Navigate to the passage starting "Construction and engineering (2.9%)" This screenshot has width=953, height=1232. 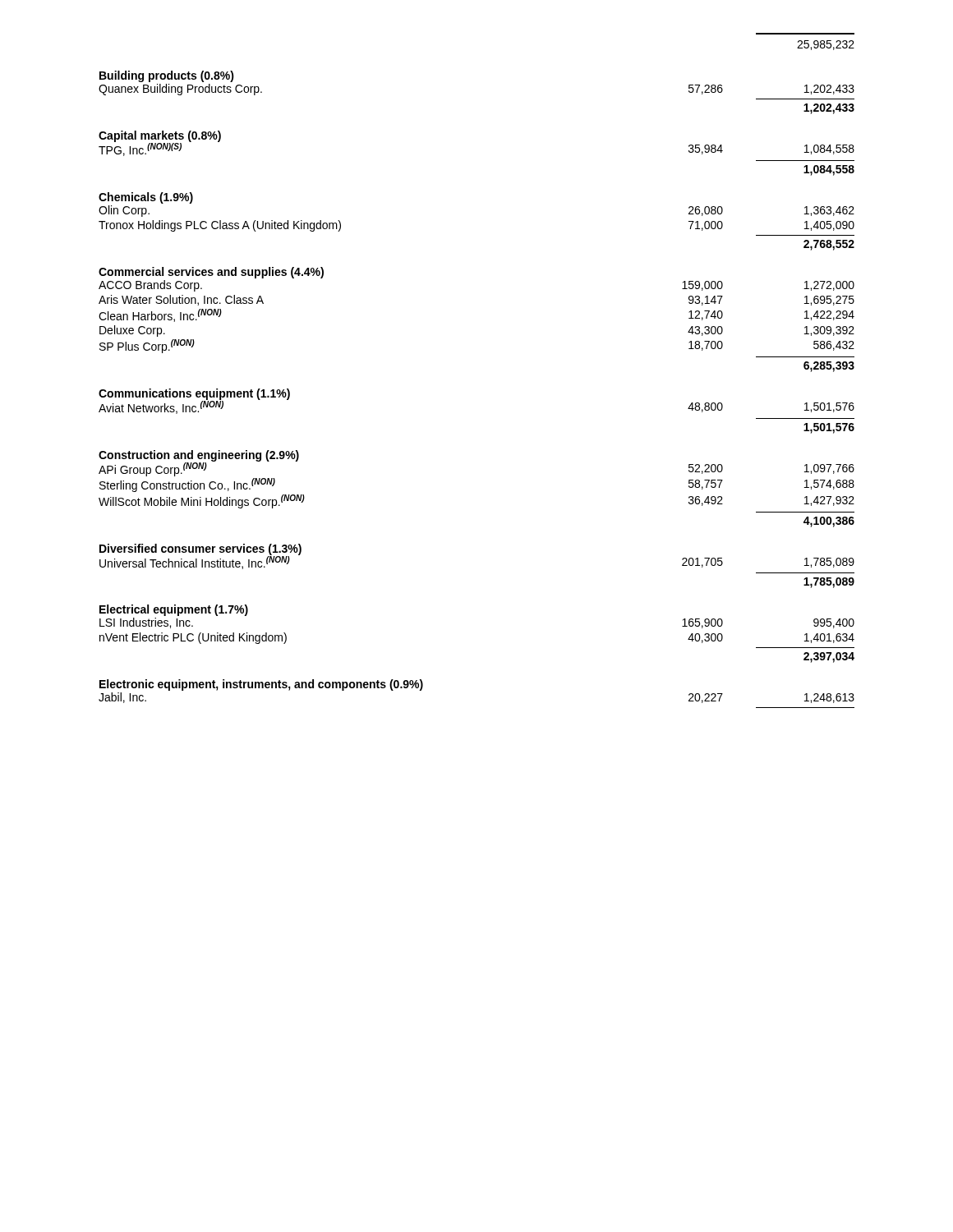coord(199,455)
